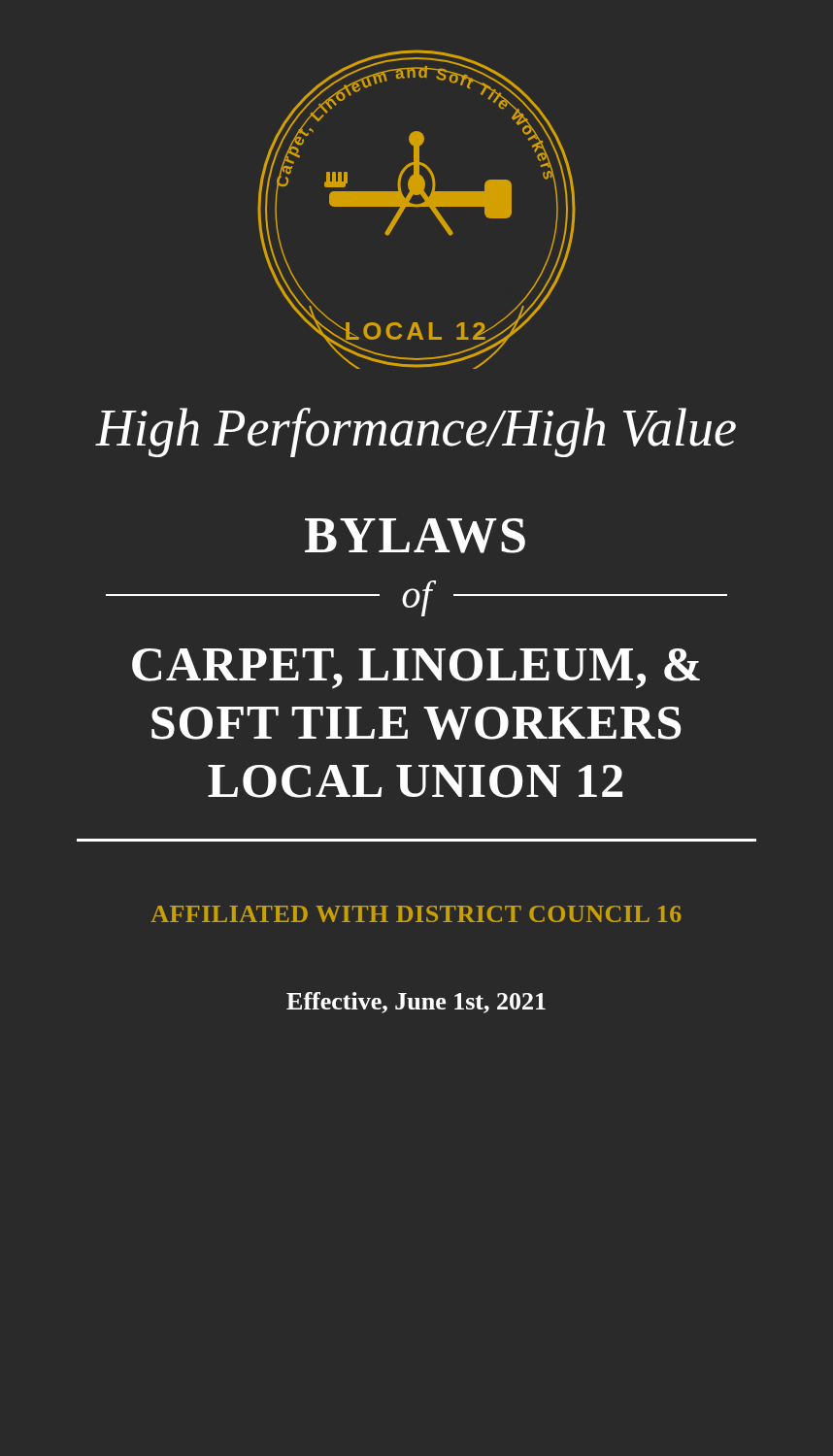Find the passage starting "High Performance/High Value"
833x1456 pixels.
coord(416,428)
